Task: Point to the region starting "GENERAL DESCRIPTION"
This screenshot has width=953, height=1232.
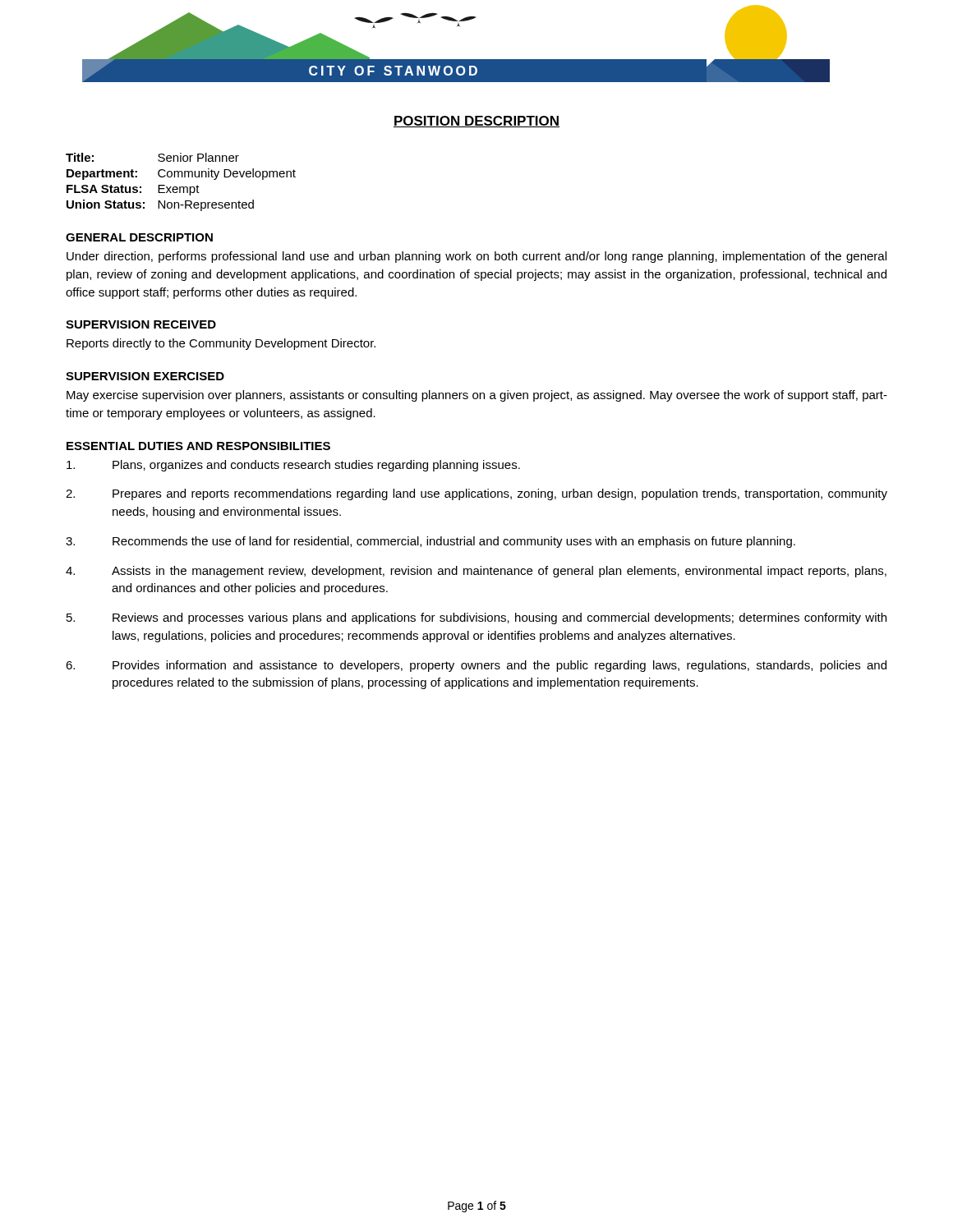Action: tap(140, 237)
